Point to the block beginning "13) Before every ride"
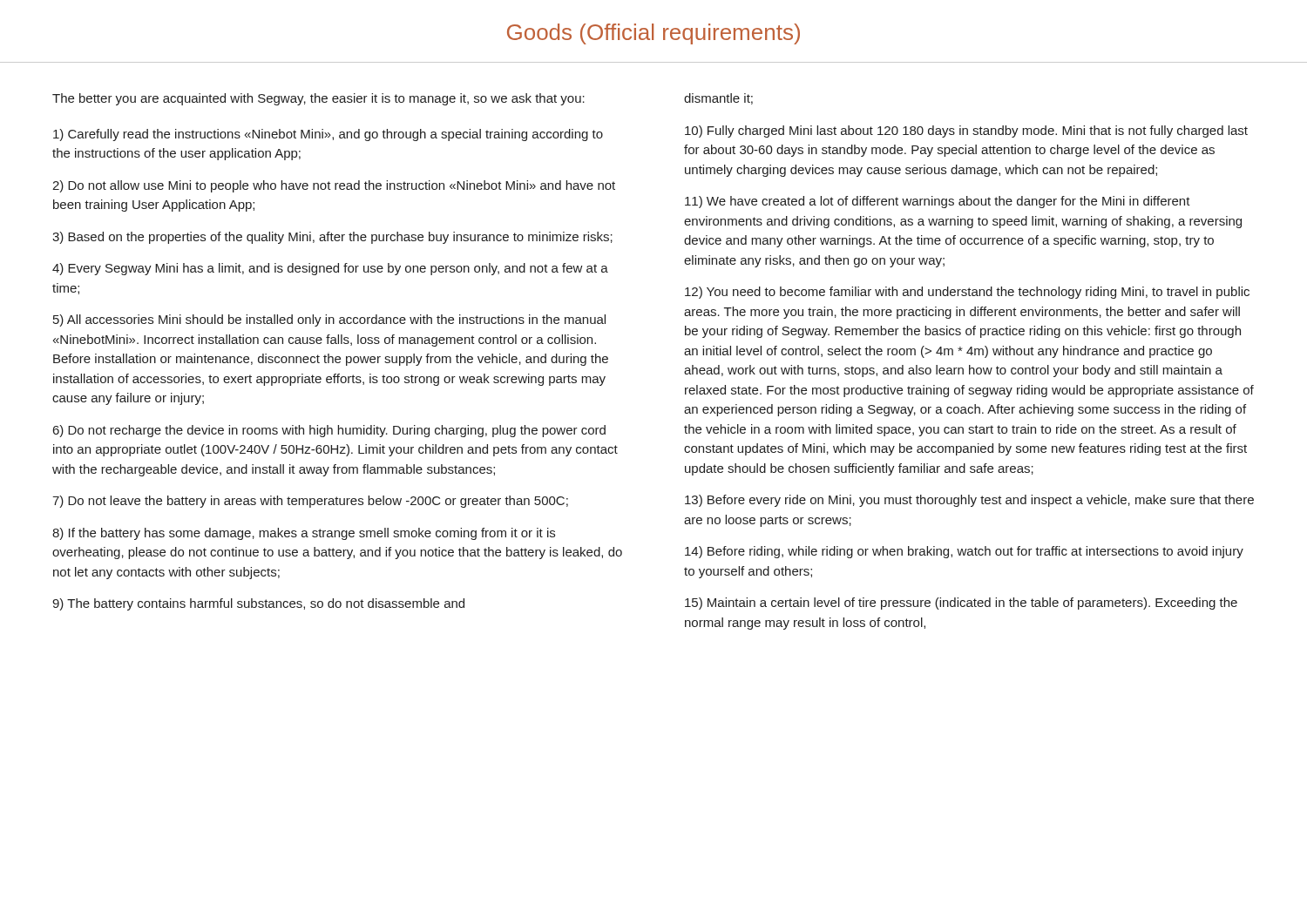The height and width of the screenshot is (924, 1307). coord(969,509)
